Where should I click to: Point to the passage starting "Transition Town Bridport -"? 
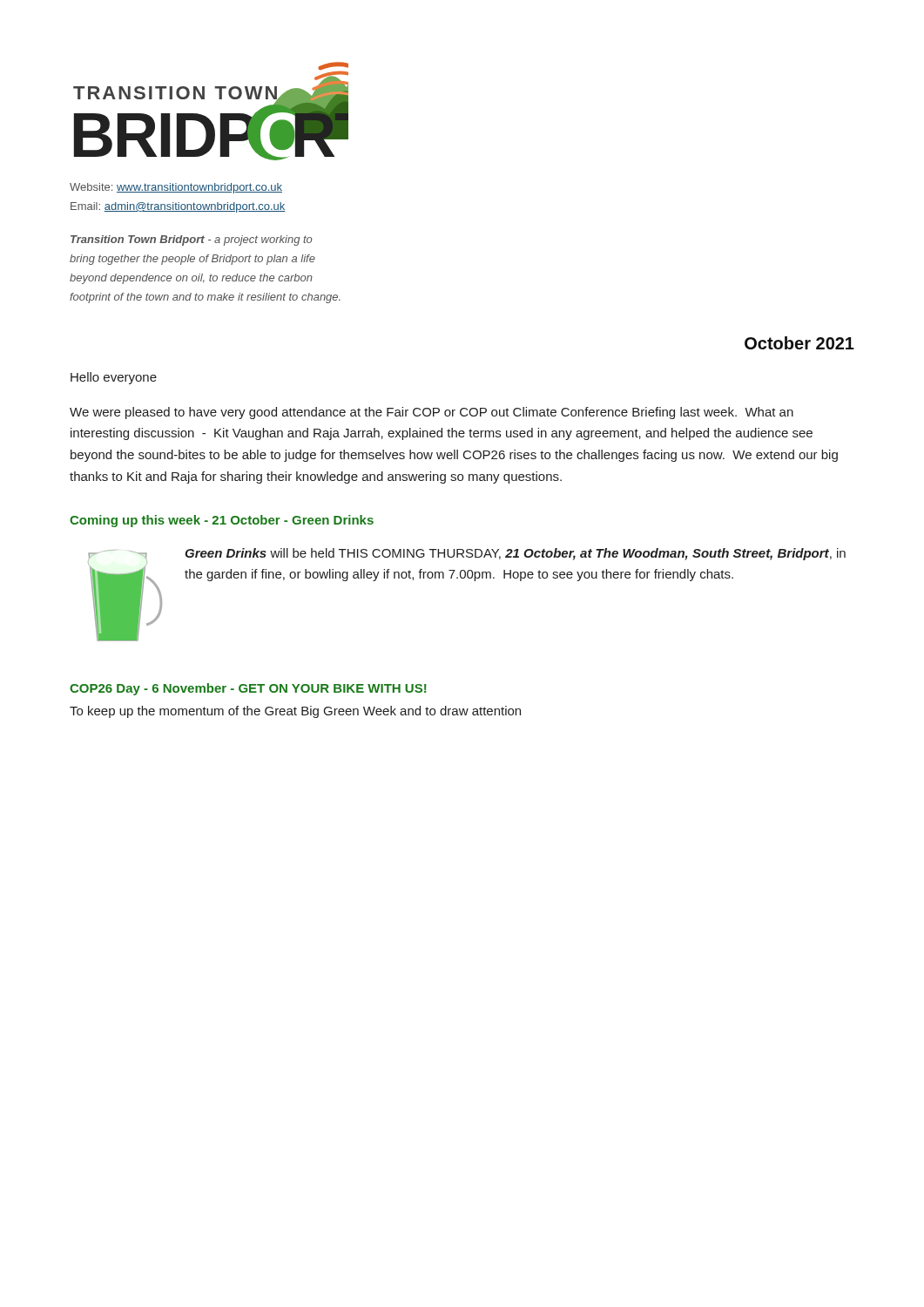[206, 268]
